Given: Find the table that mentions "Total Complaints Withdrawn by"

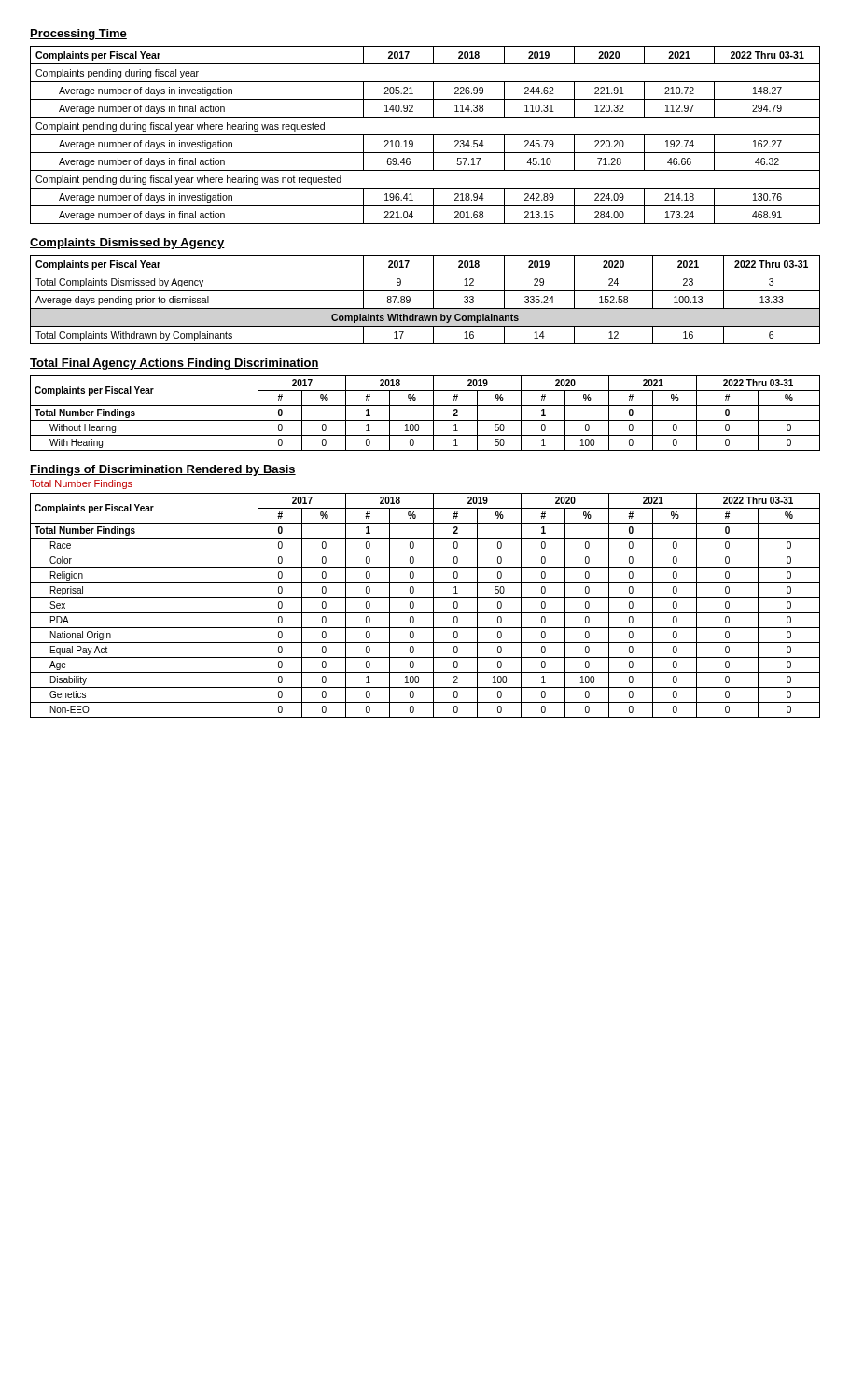Looking at the screenshot, I should coord(425,300).
